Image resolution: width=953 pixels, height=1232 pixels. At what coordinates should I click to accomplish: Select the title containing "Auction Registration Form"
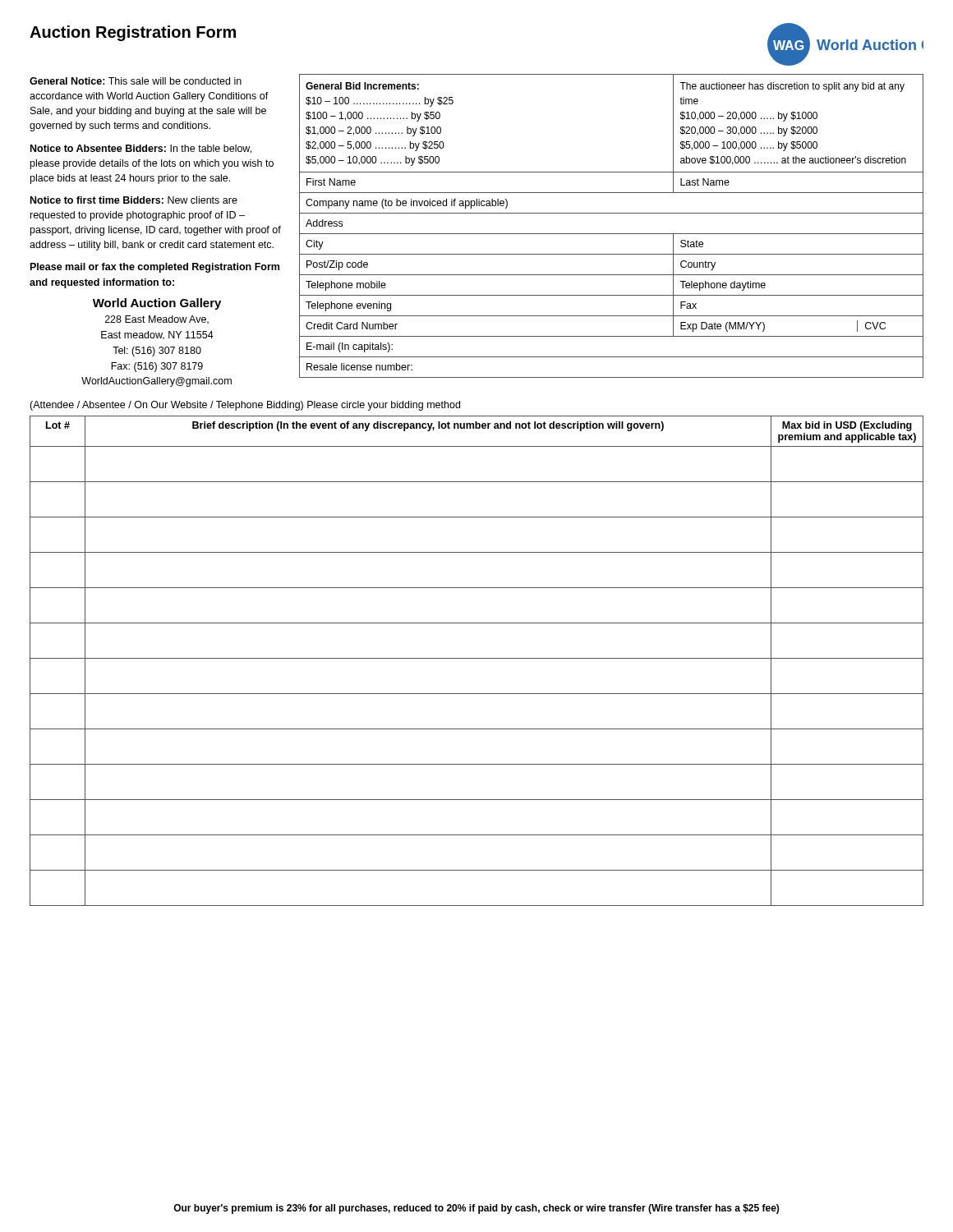point(133,32)
